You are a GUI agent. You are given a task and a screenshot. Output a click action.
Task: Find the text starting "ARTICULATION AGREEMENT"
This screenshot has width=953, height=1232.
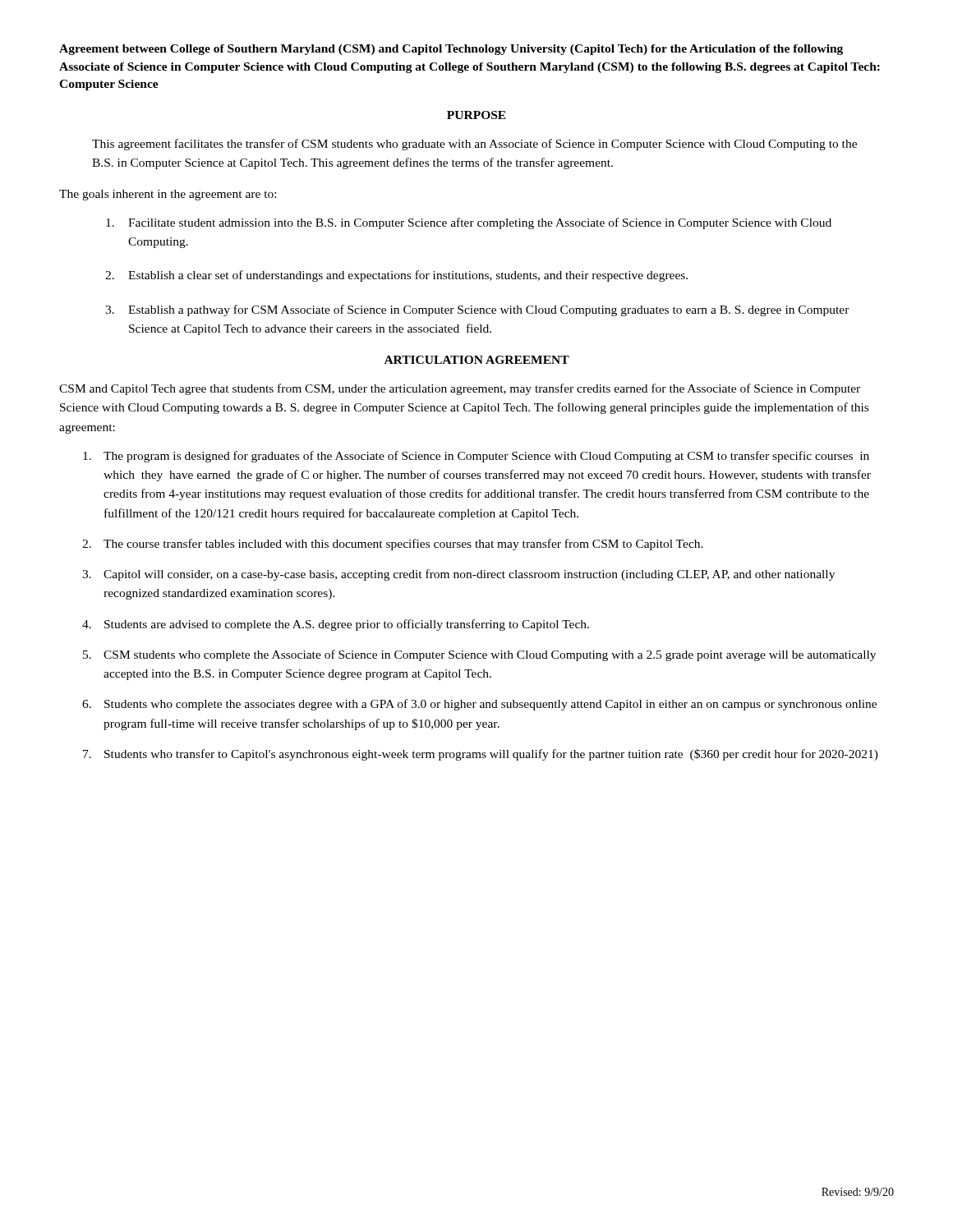(x=476, y=359)
